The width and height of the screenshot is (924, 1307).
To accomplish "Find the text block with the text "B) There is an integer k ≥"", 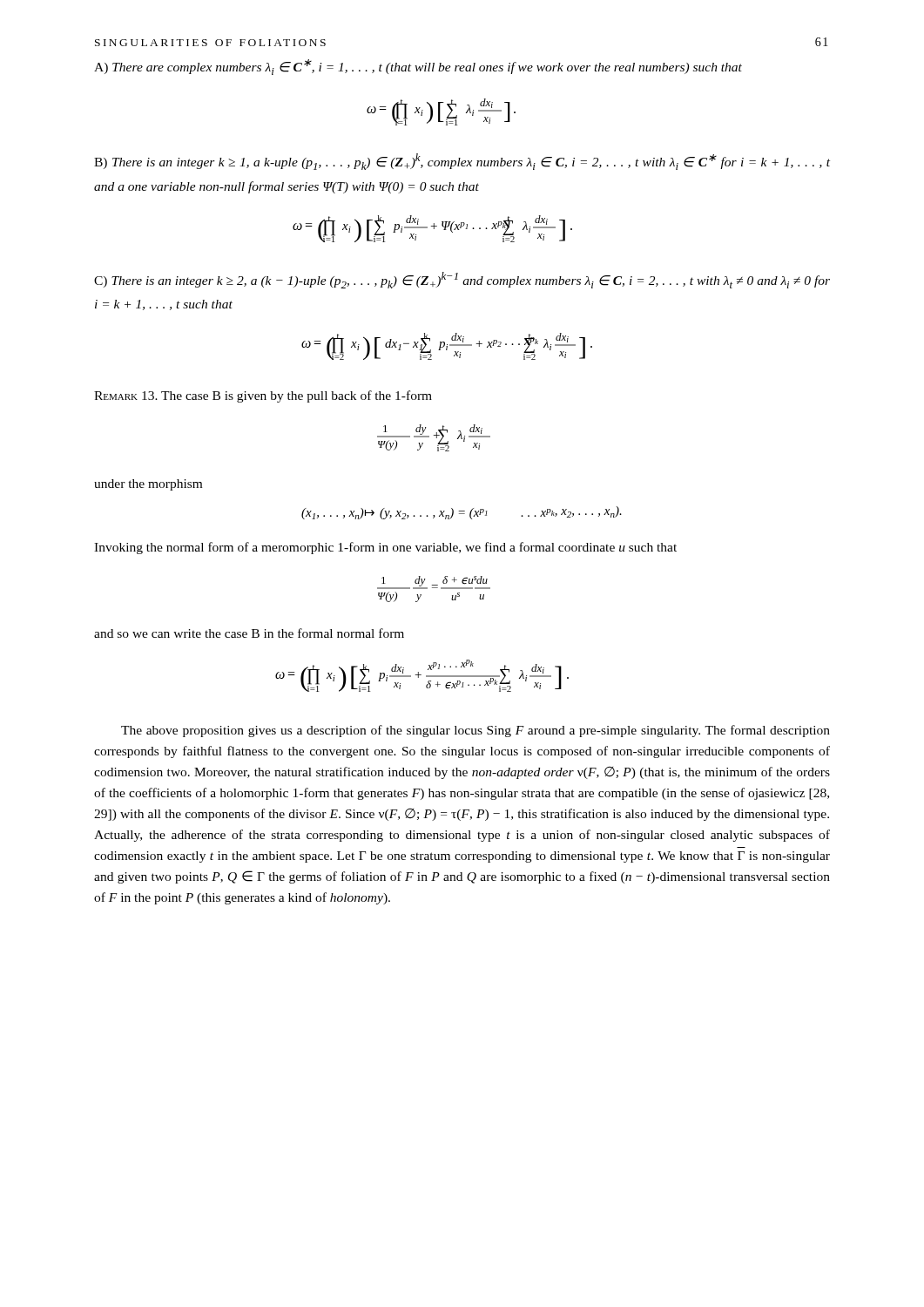I will 462,173.
